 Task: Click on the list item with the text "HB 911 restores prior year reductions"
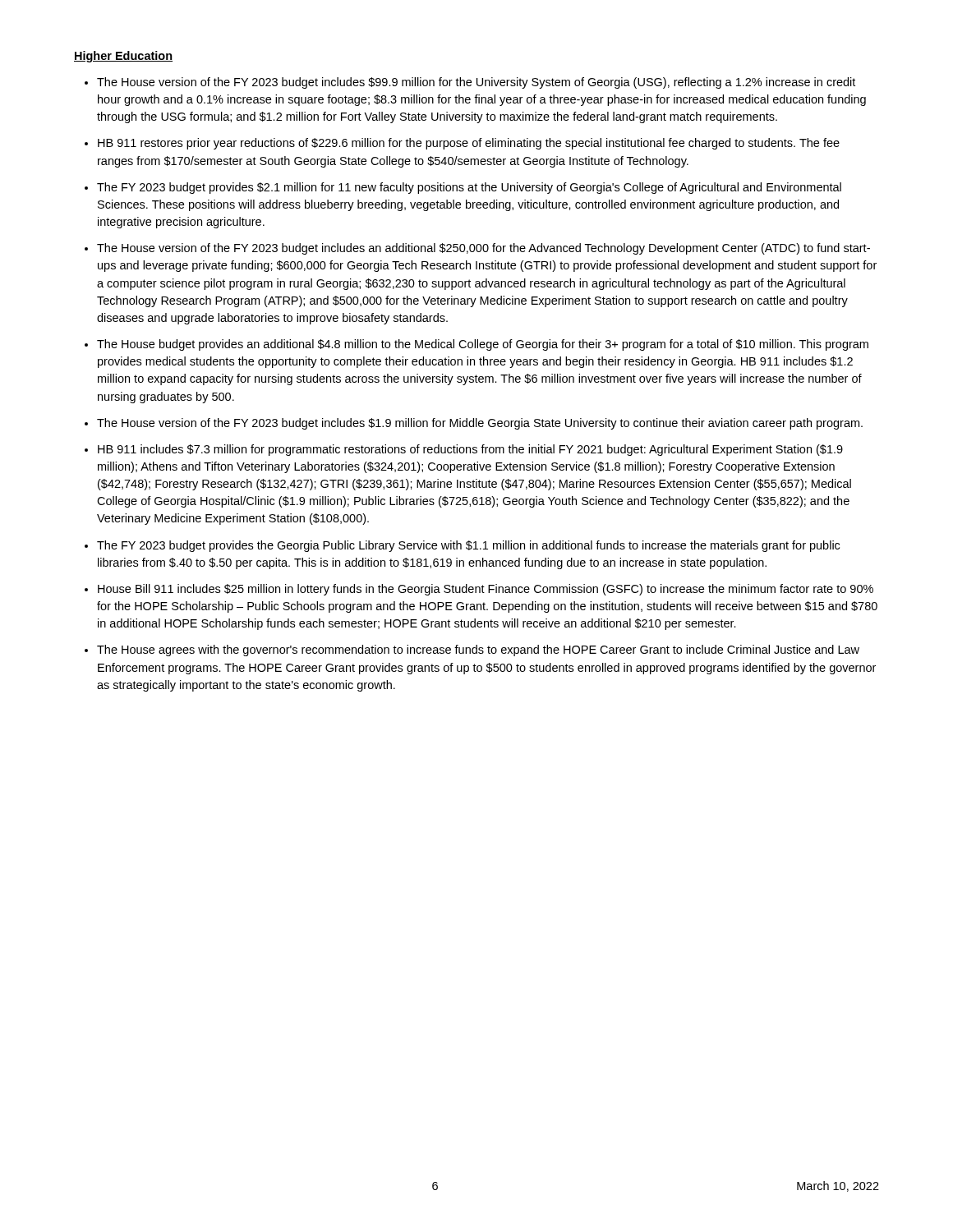468,152
